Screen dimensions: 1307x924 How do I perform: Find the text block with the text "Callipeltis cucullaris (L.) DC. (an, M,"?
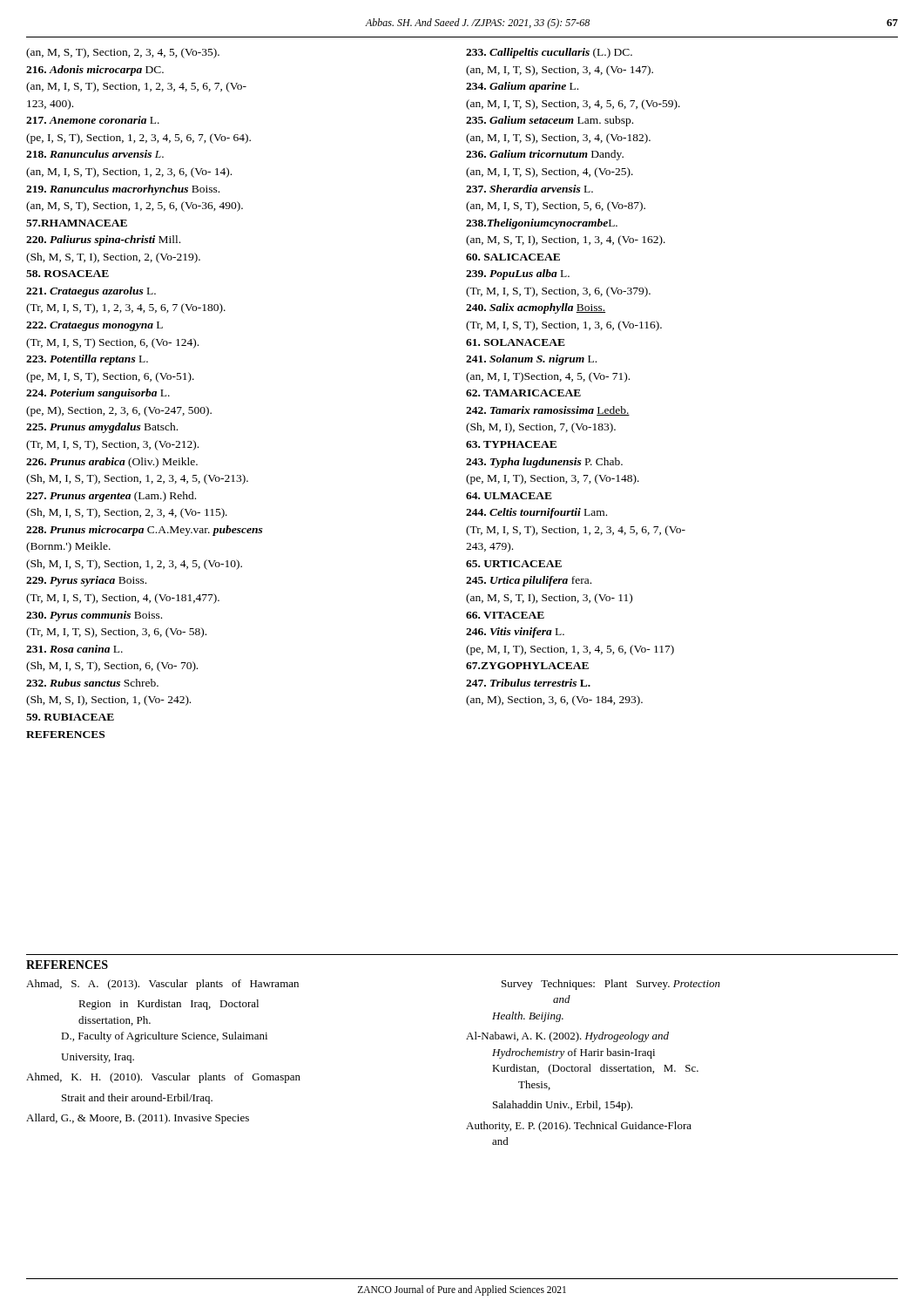click(x=549, y=53)
